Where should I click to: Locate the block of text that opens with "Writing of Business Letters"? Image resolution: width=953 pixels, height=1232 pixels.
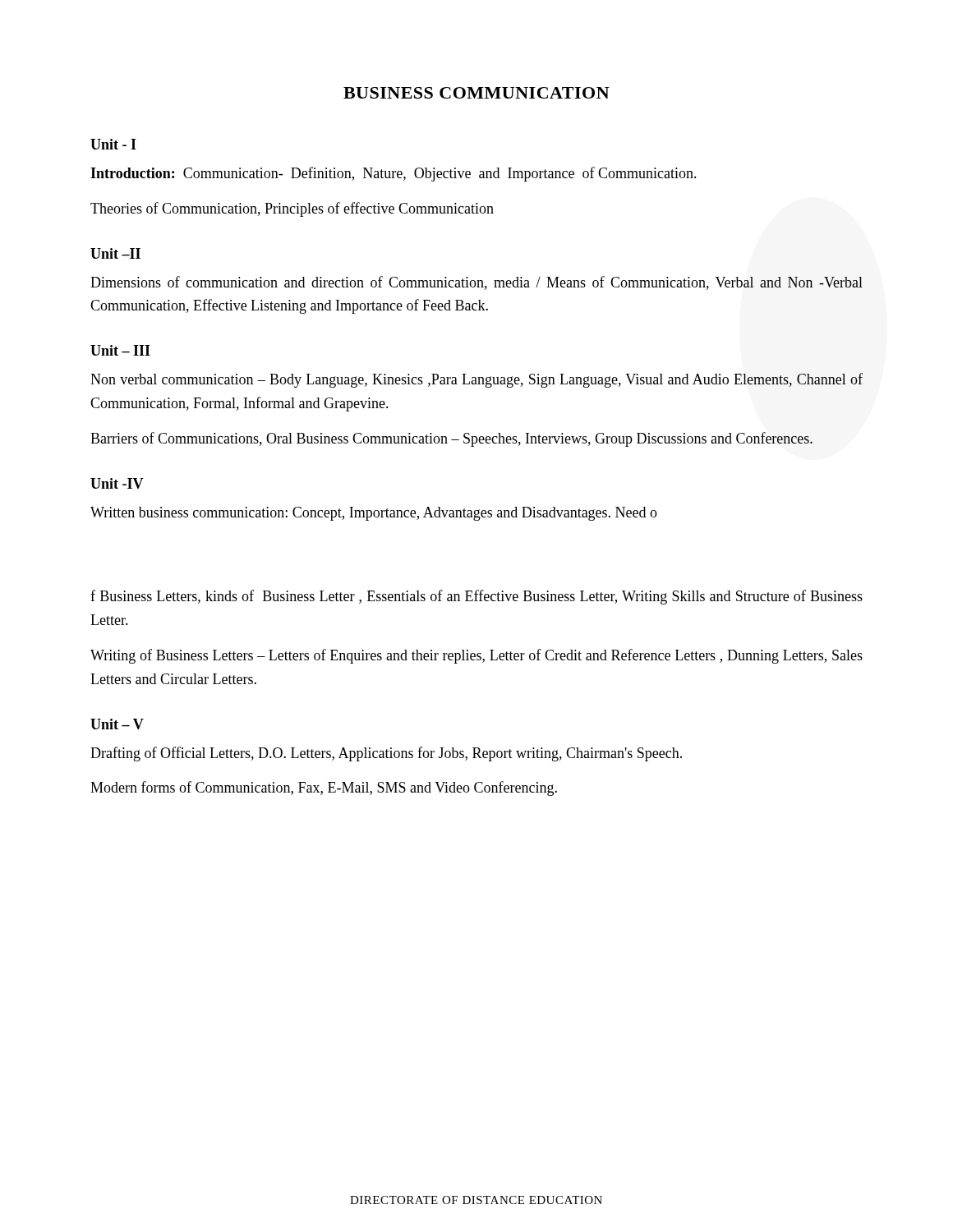click(x=476, y=667)
